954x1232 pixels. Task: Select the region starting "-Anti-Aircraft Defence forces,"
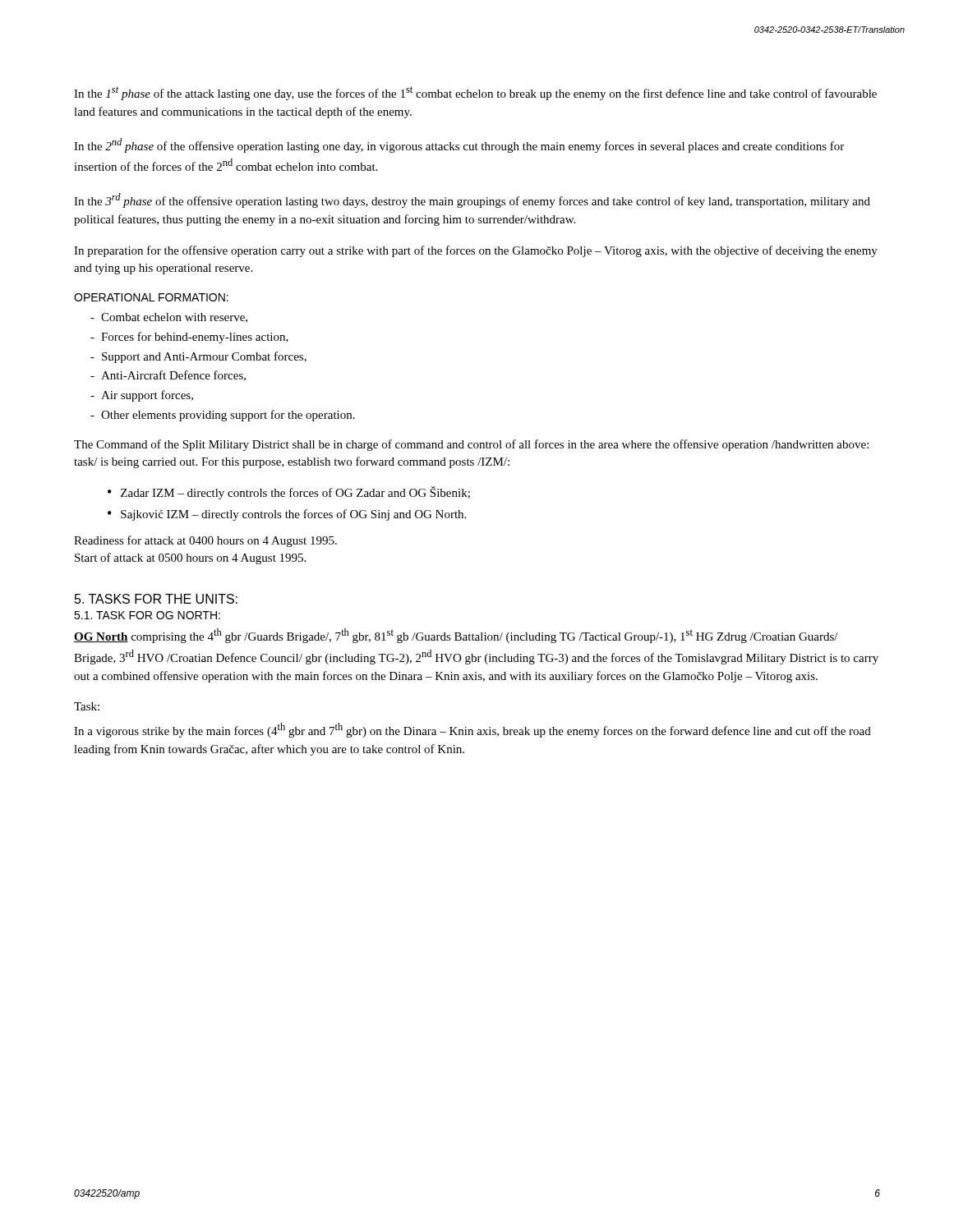pos(168,376)
